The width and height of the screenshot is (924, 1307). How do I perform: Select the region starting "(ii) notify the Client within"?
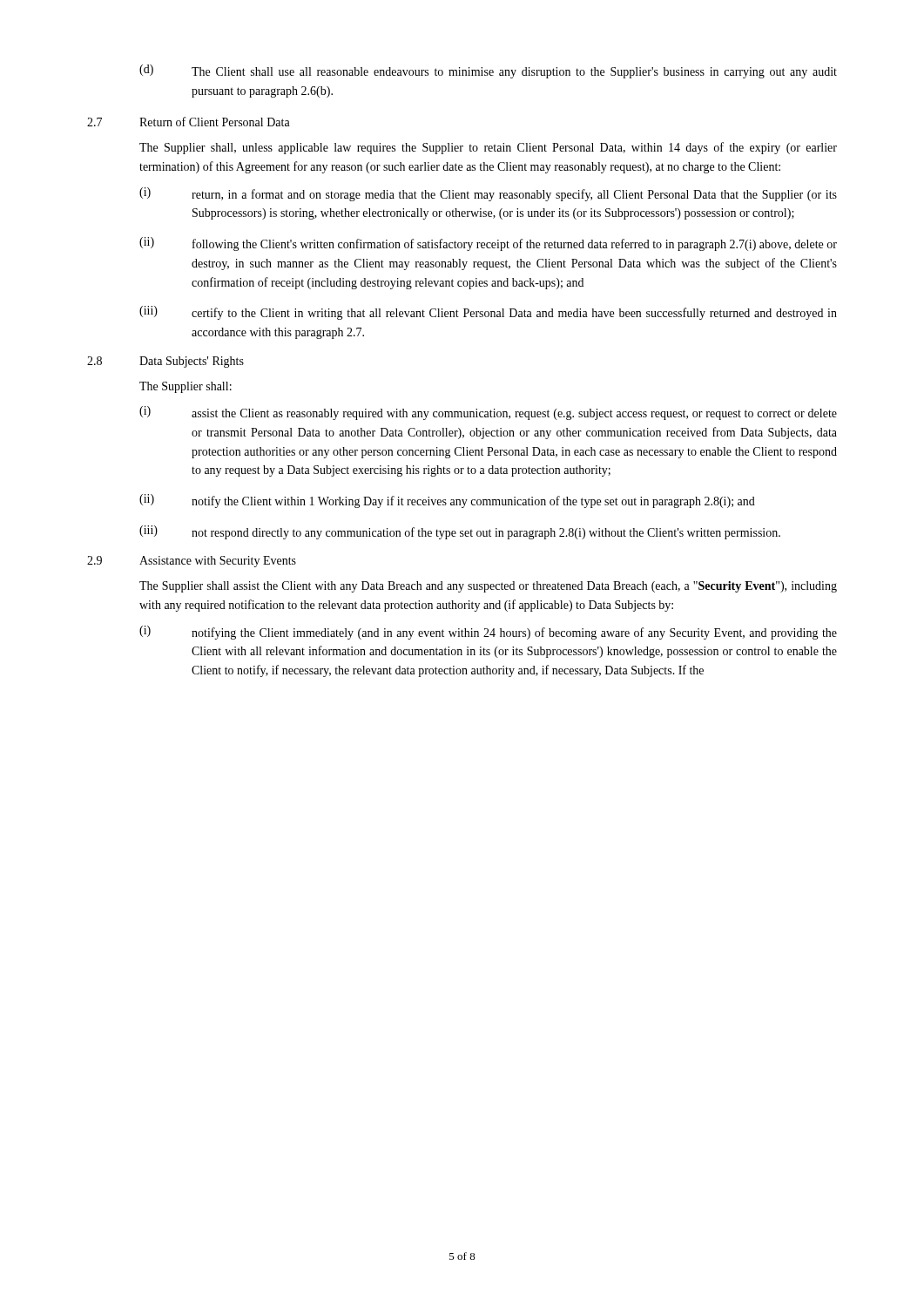488,502
